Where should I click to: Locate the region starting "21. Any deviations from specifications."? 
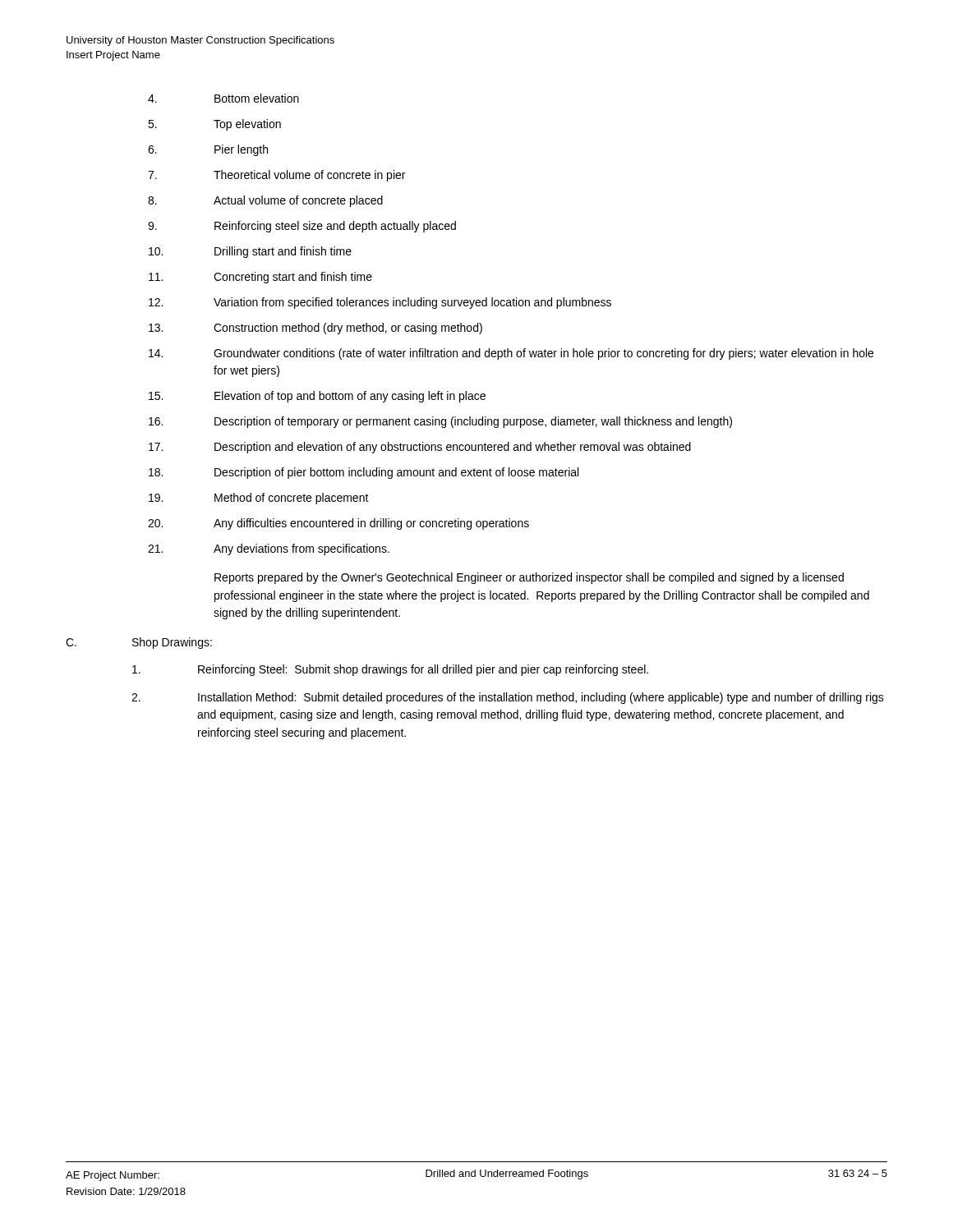tap(269, 549)
